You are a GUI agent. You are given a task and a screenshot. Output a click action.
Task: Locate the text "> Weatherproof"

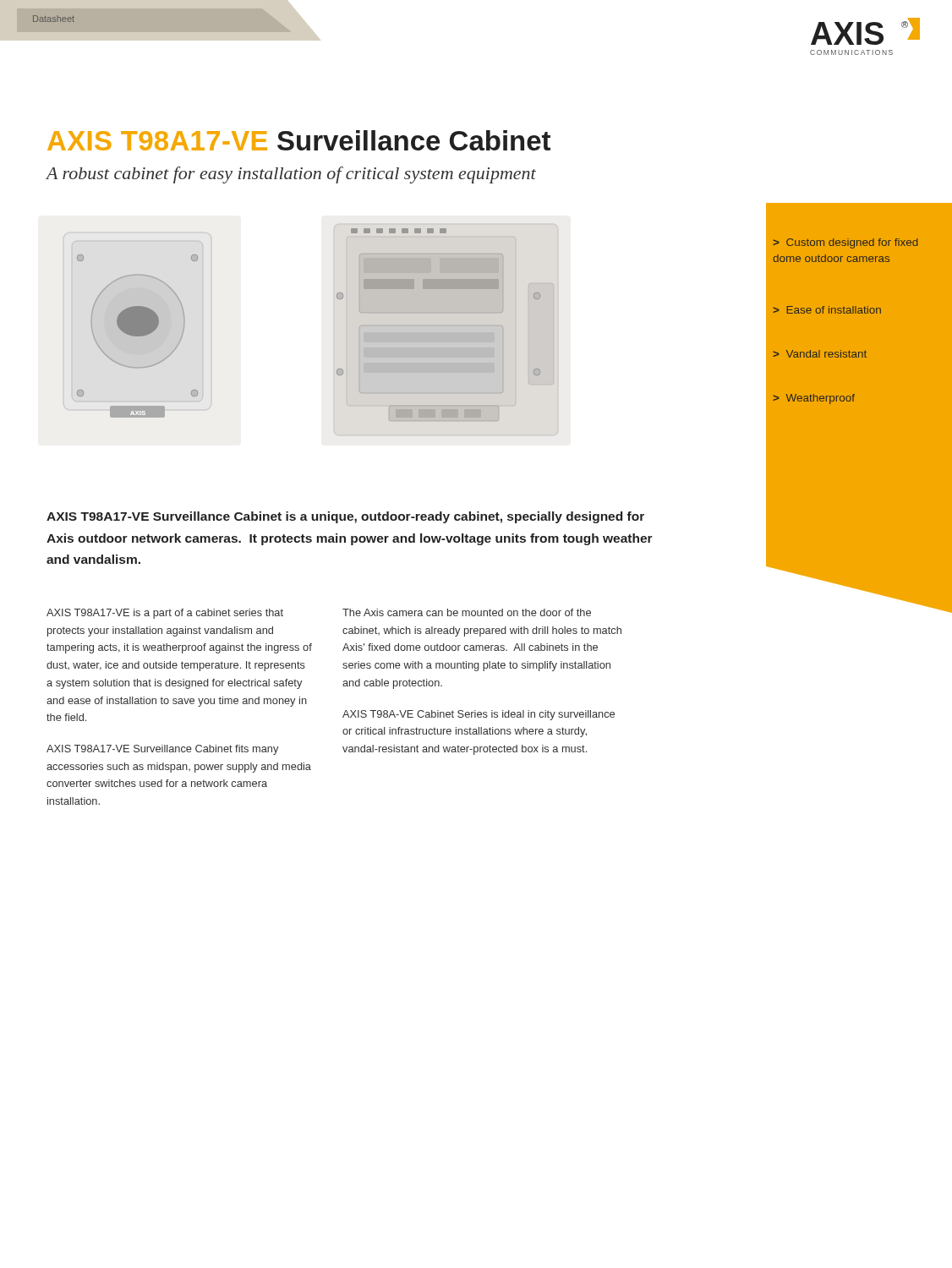tap(814, 398)
